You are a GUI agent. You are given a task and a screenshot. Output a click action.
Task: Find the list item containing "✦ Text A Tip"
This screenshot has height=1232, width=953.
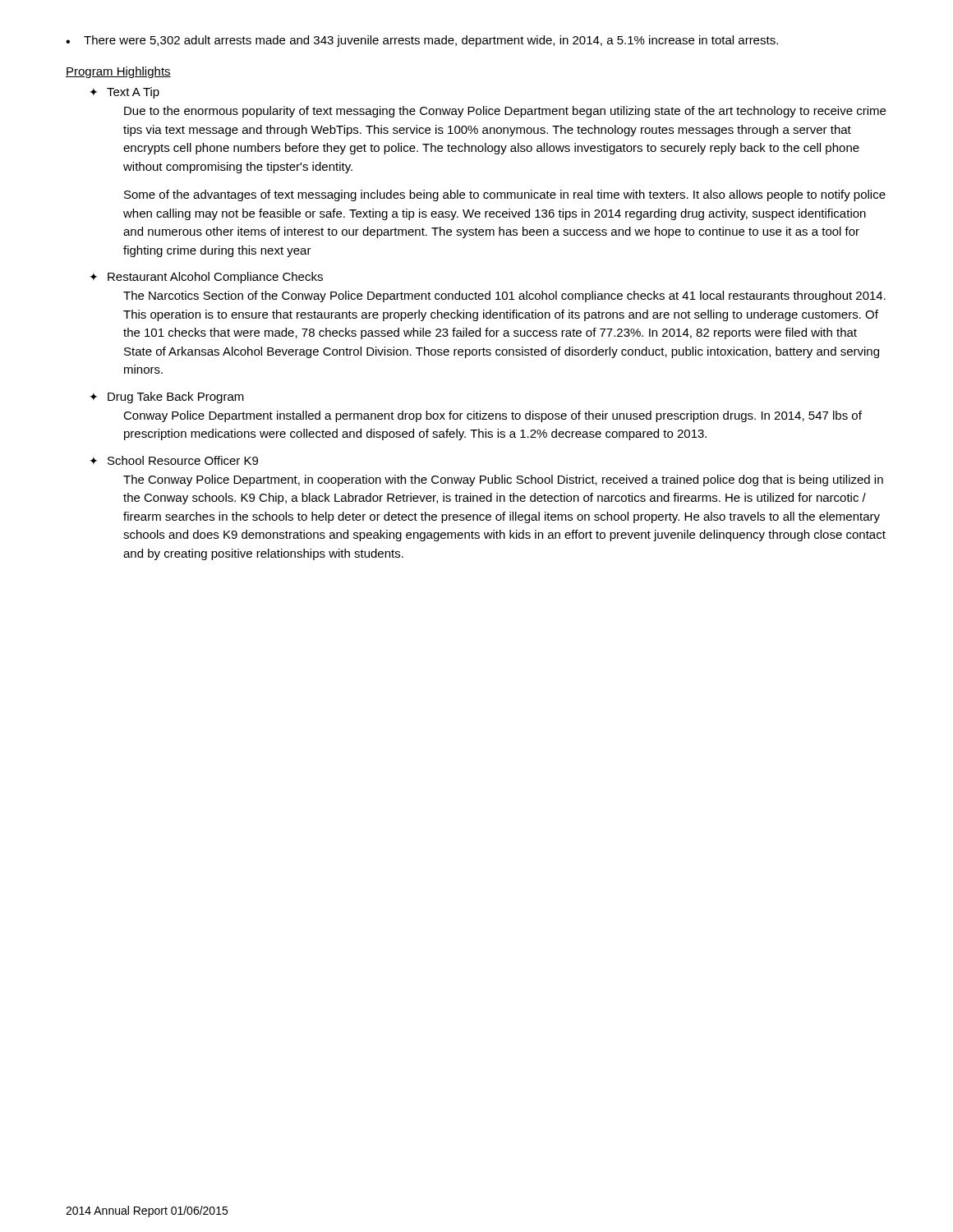point(124,92)
